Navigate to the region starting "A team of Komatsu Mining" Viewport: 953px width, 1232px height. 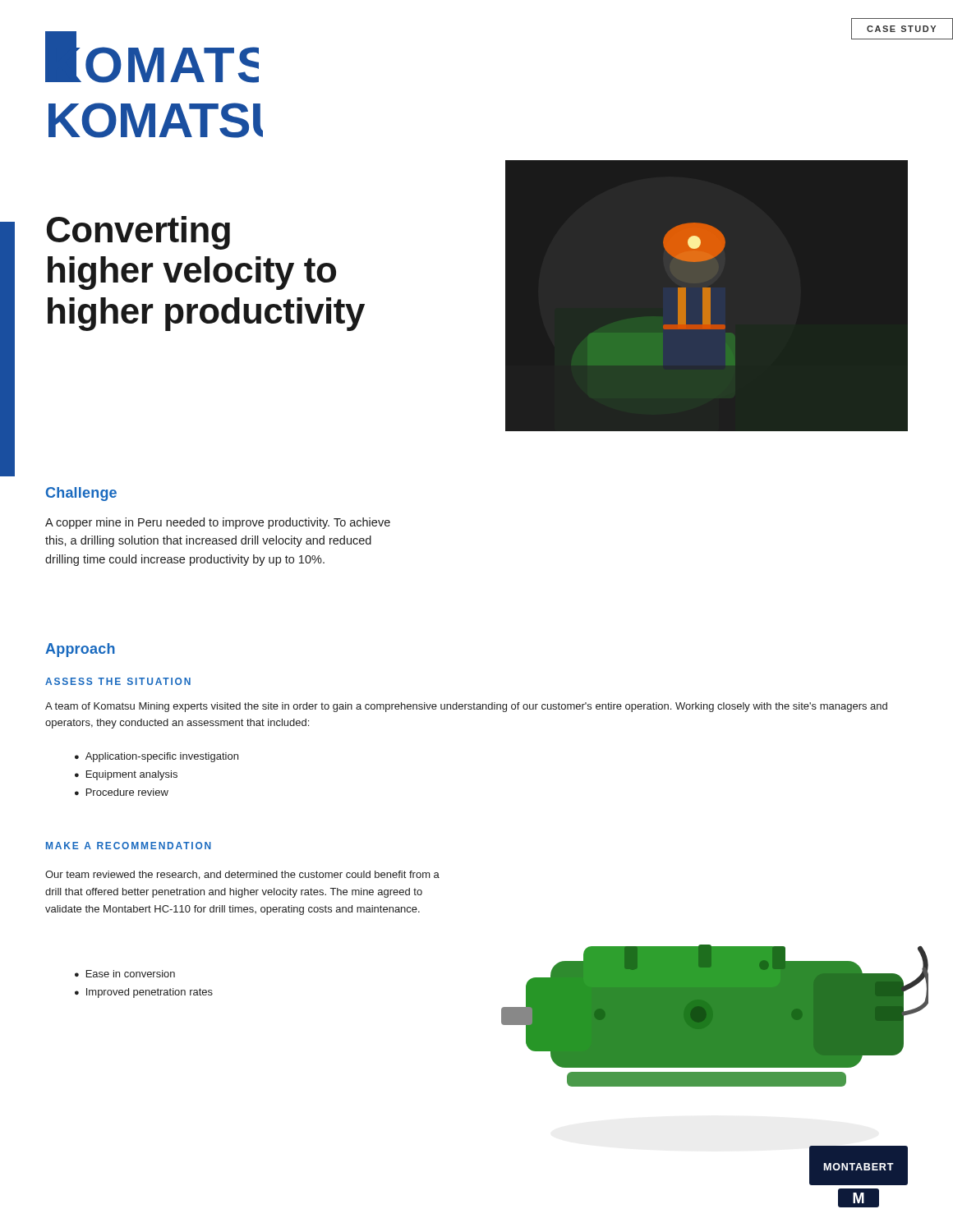pos(476,715)
